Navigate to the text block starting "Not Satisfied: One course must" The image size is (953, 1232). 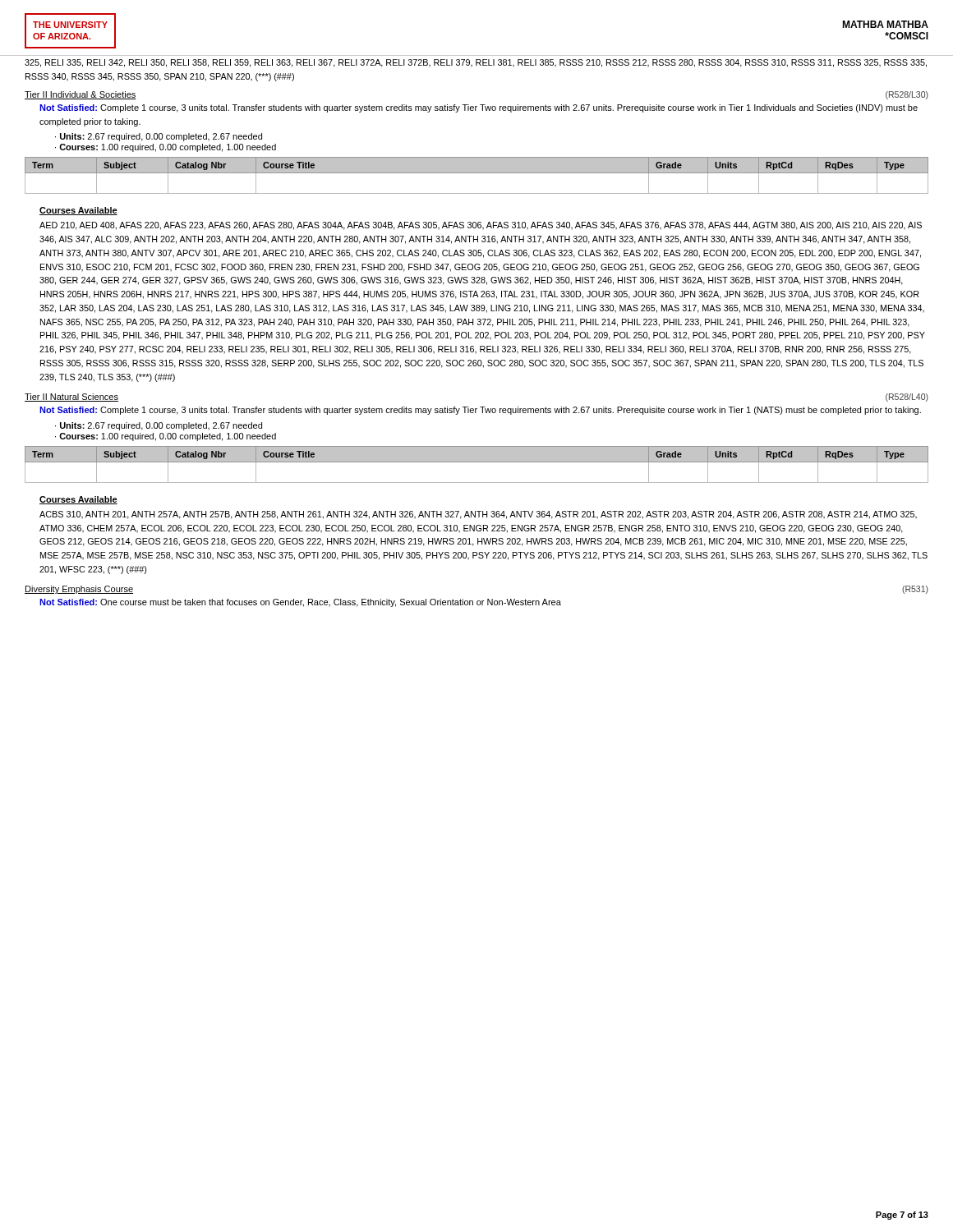[x=300, y=602]
